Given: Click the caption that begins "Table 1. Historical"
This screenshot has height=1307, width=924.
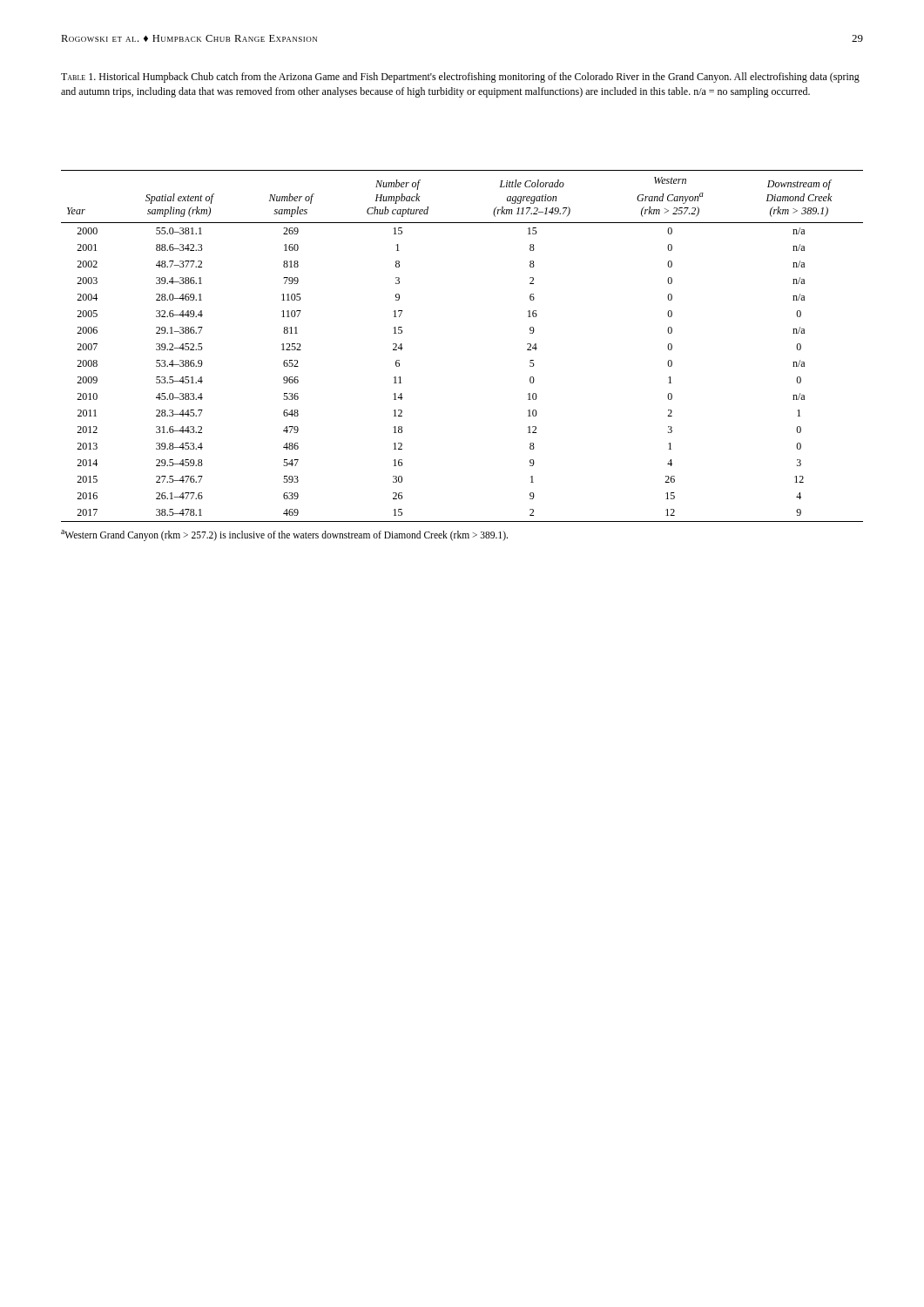Looking at the screenshot, I should point(460,84).
